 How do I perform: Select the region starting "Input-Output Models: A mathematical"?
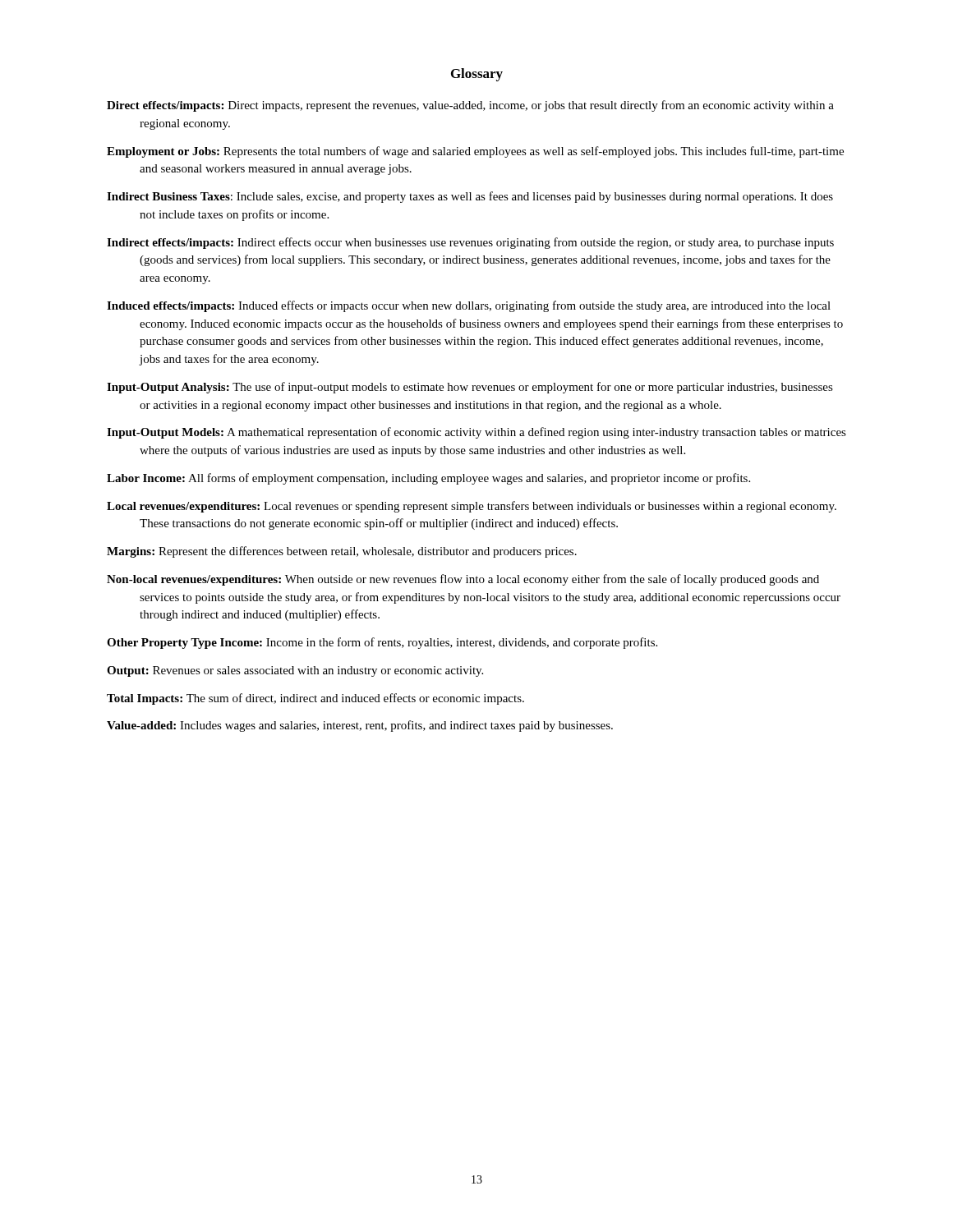point(476,441)
